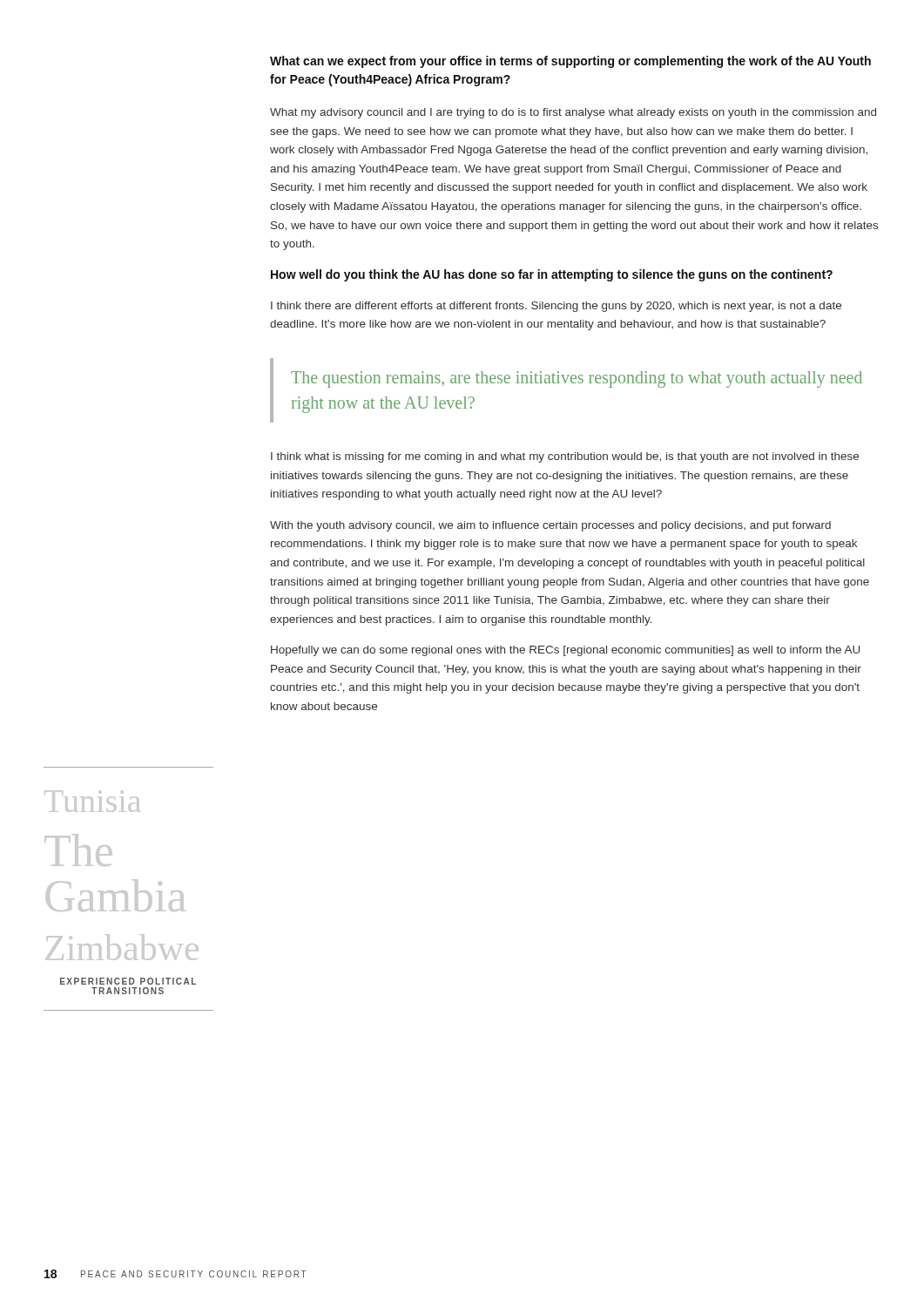Image resolution: width=924 pixels, height=1307 pixels.
Task: Where is the passage that starts "Tunisia The Gambia Zimbabwe"?
Action: click(x=128, y=889)
